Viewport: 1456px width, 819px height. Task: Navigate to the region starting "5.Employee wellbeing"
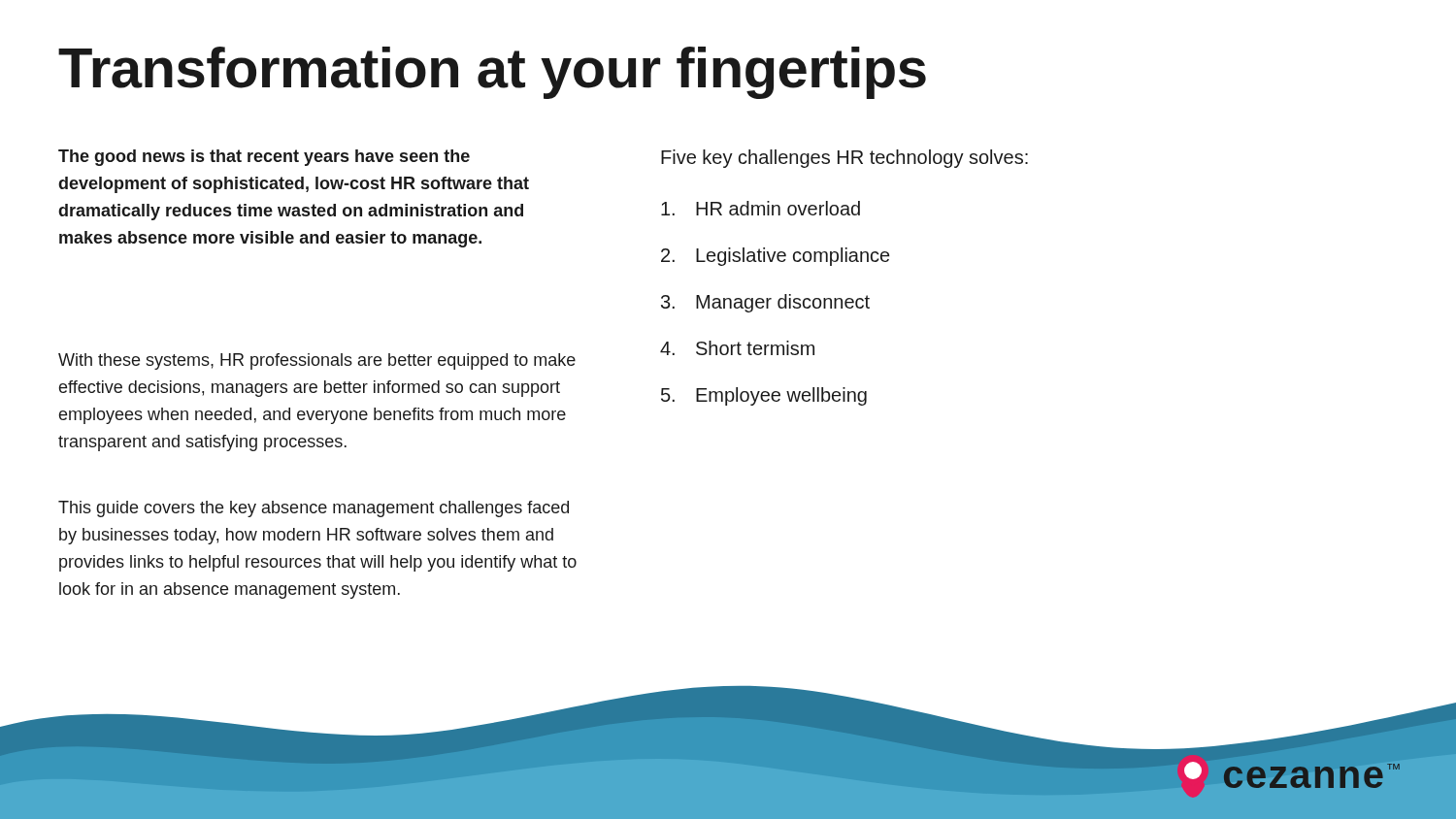click(x=764, y=395)
